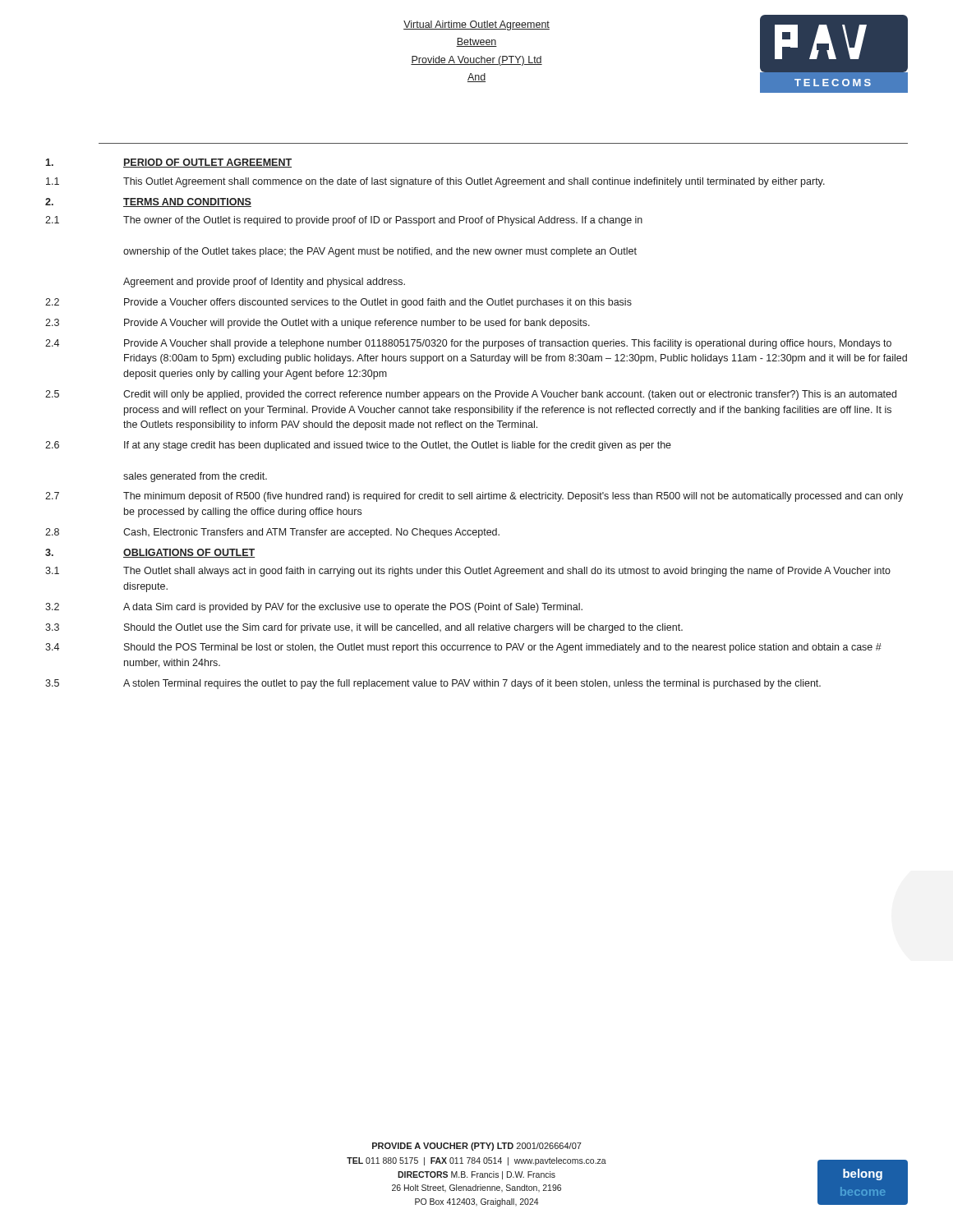Find the section header containing "2. TERMS AND CONDITIONS"

tap(148, 202)
